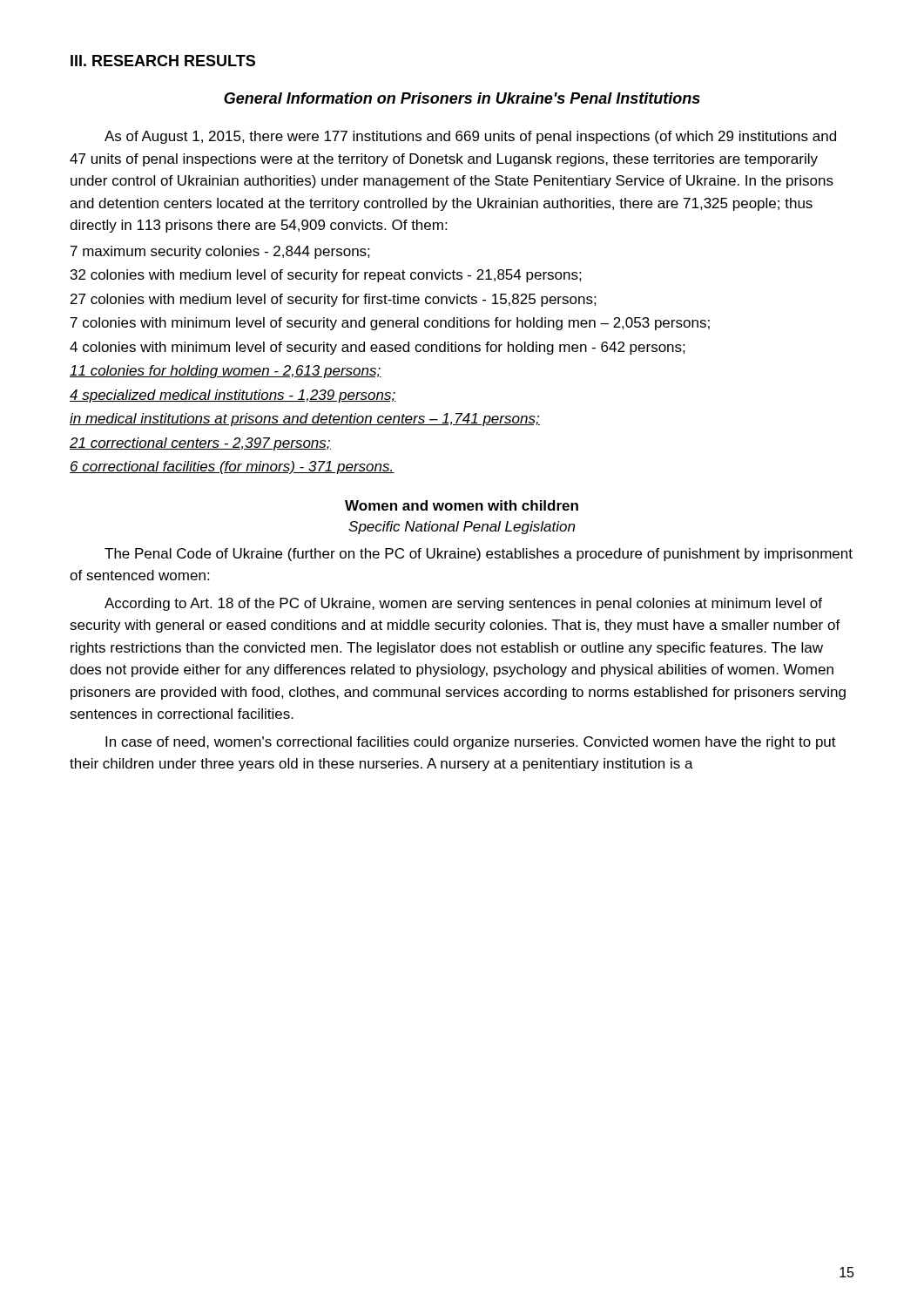Point to the block starting "6 correctional facilities (for minors) - 371"
This screenshot has width=924, height=1307.
point(232,467)
